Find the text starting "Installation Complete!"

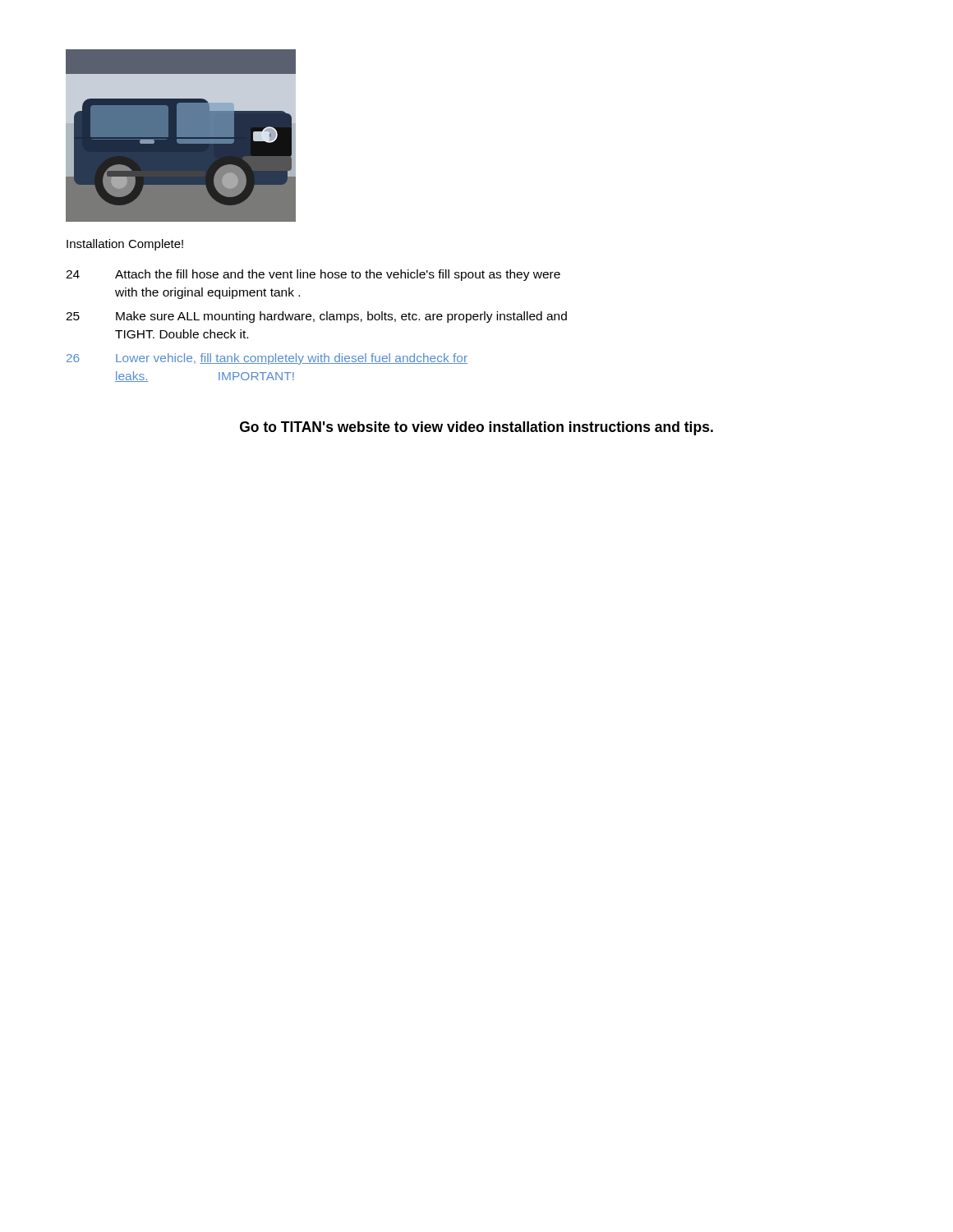[125, 244]
